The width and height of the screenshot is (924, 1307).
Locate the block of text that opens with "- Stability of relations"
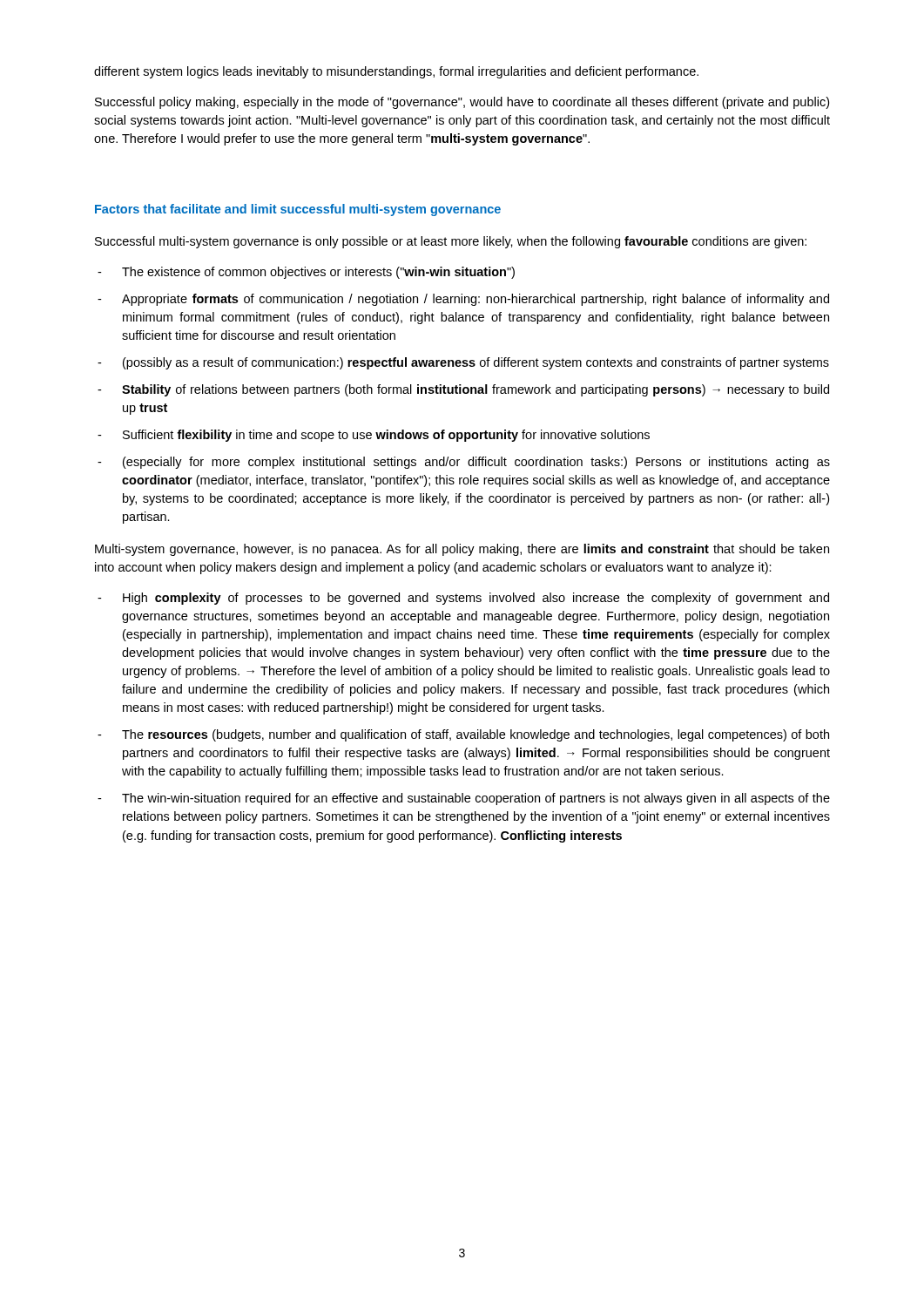pos(462,399)
